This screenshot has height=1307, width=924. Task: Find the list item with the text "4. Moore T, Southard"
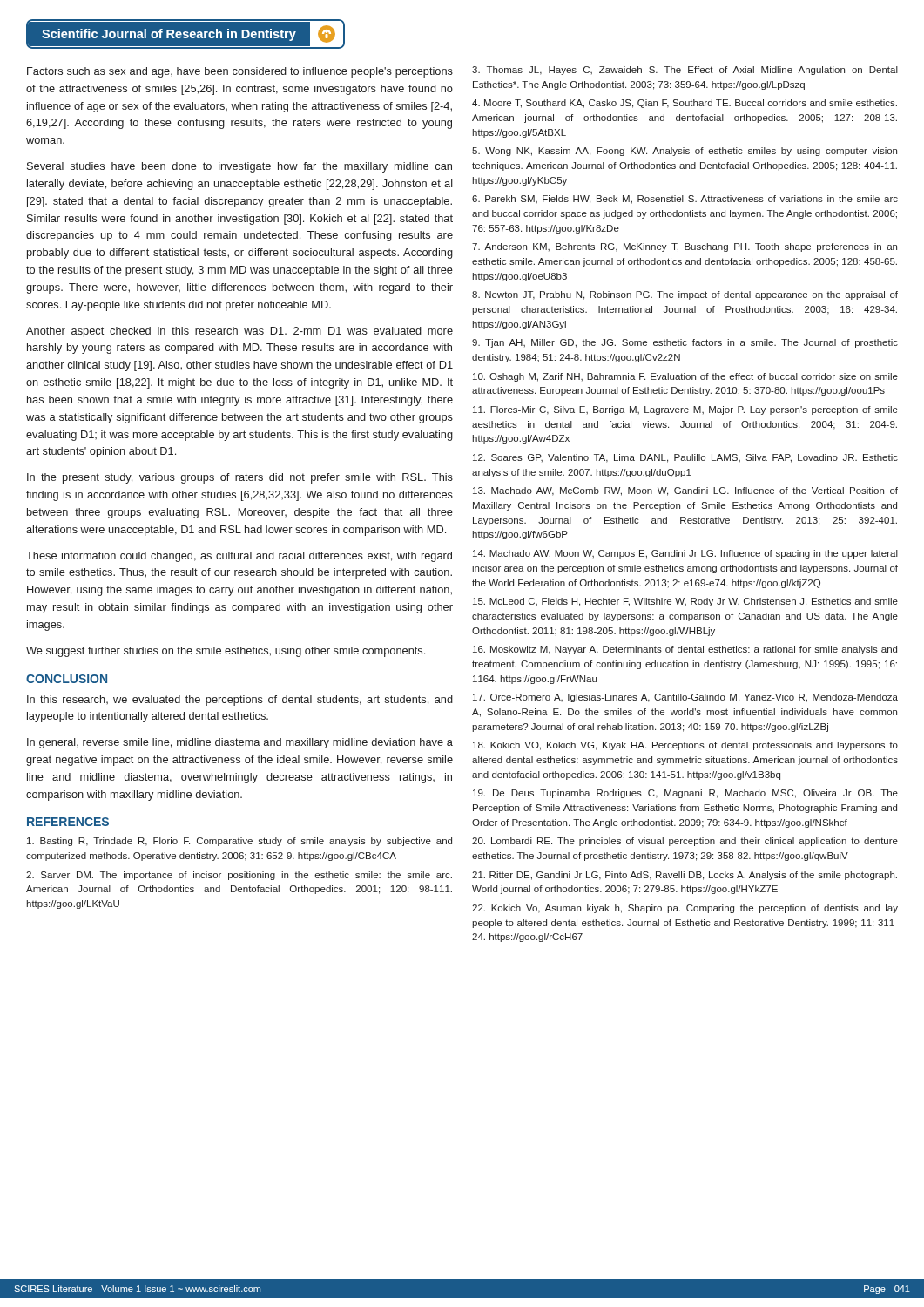[685, 118]
